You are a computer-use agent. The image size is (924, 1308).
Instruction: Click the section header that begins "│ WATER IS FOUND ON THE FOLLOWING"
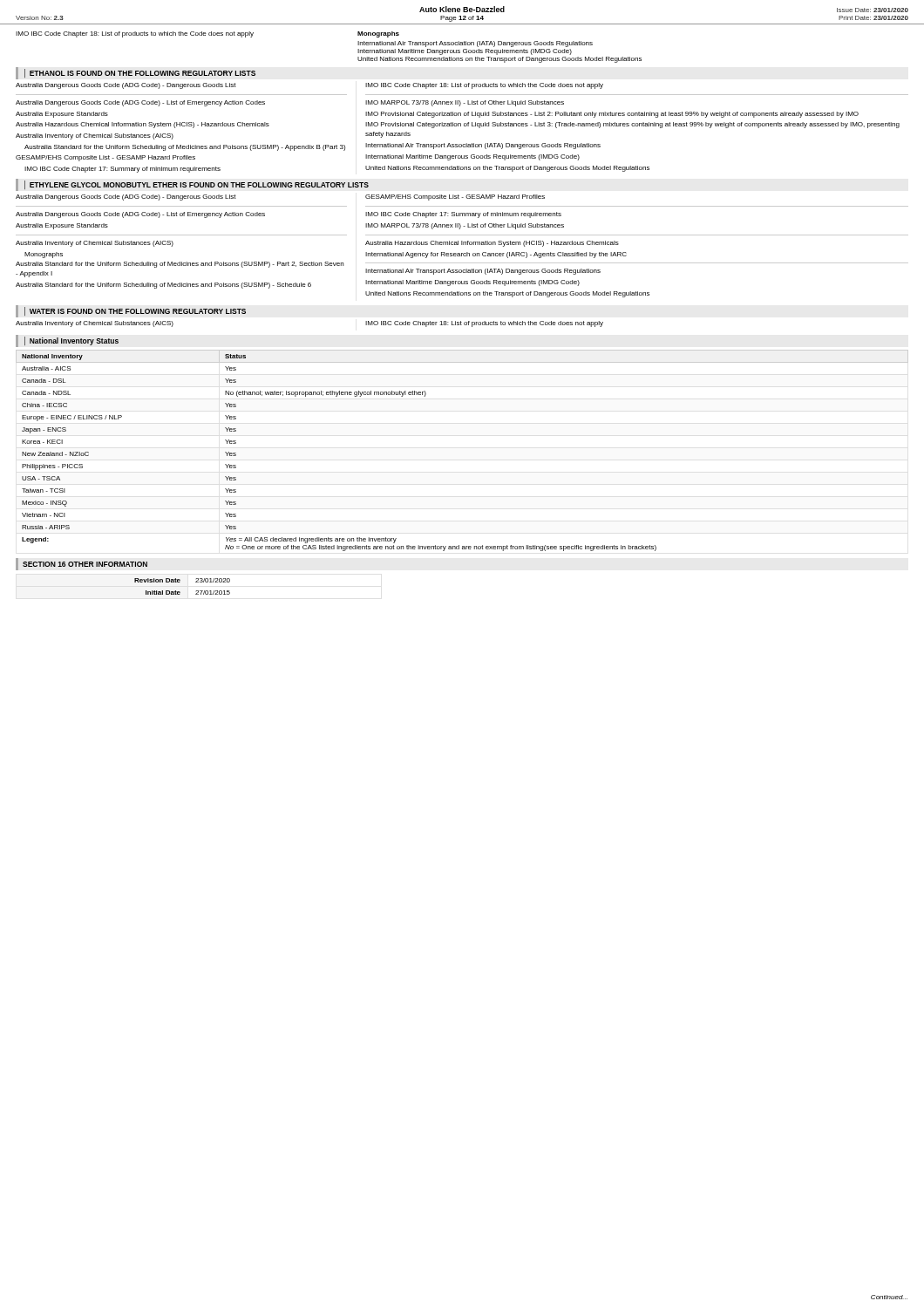point(134,311)
